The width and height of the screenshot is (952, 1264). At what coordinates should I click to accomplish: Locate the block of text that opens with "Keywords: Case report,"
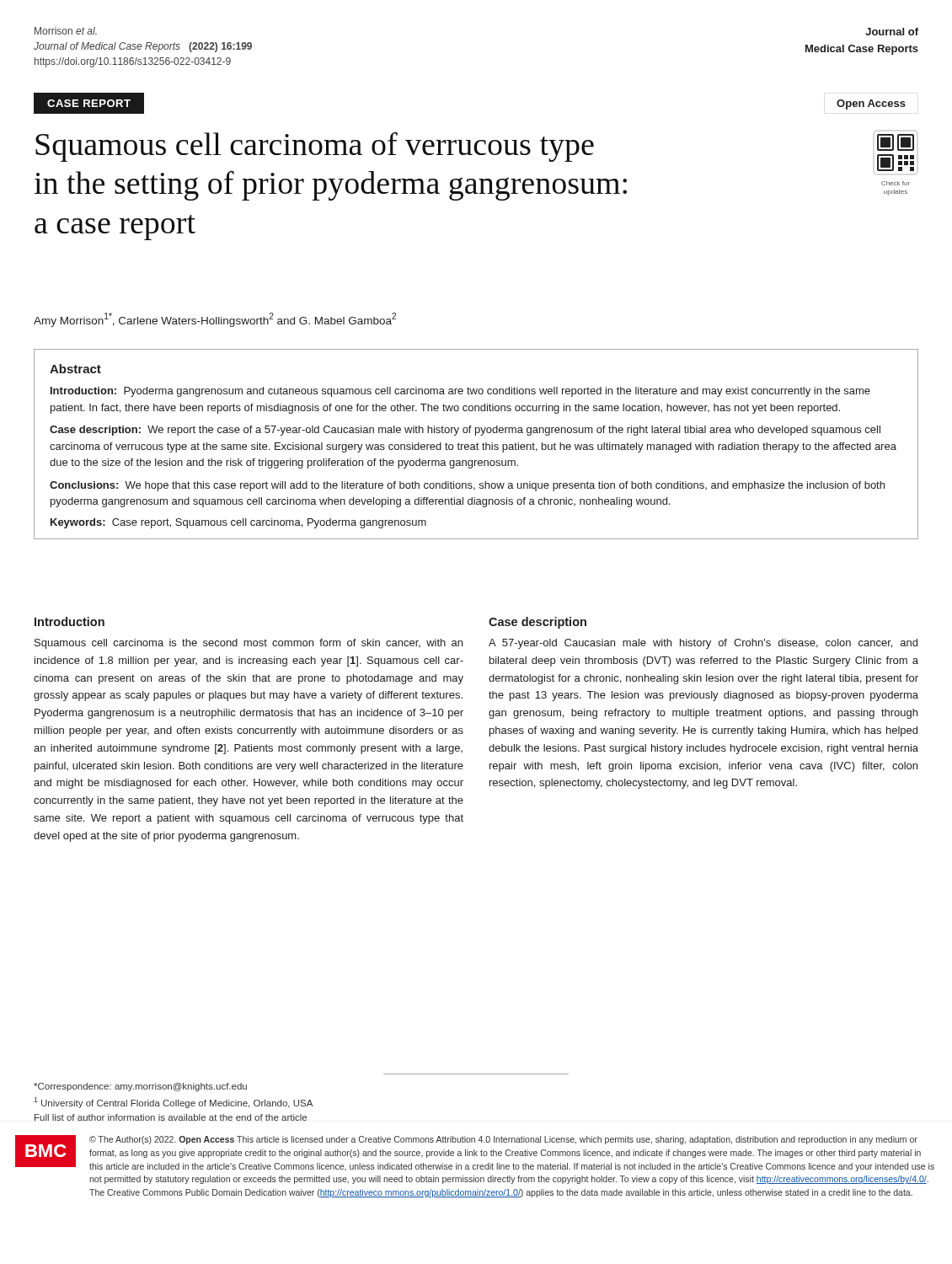pyautogui.click(x=238, y=522)
